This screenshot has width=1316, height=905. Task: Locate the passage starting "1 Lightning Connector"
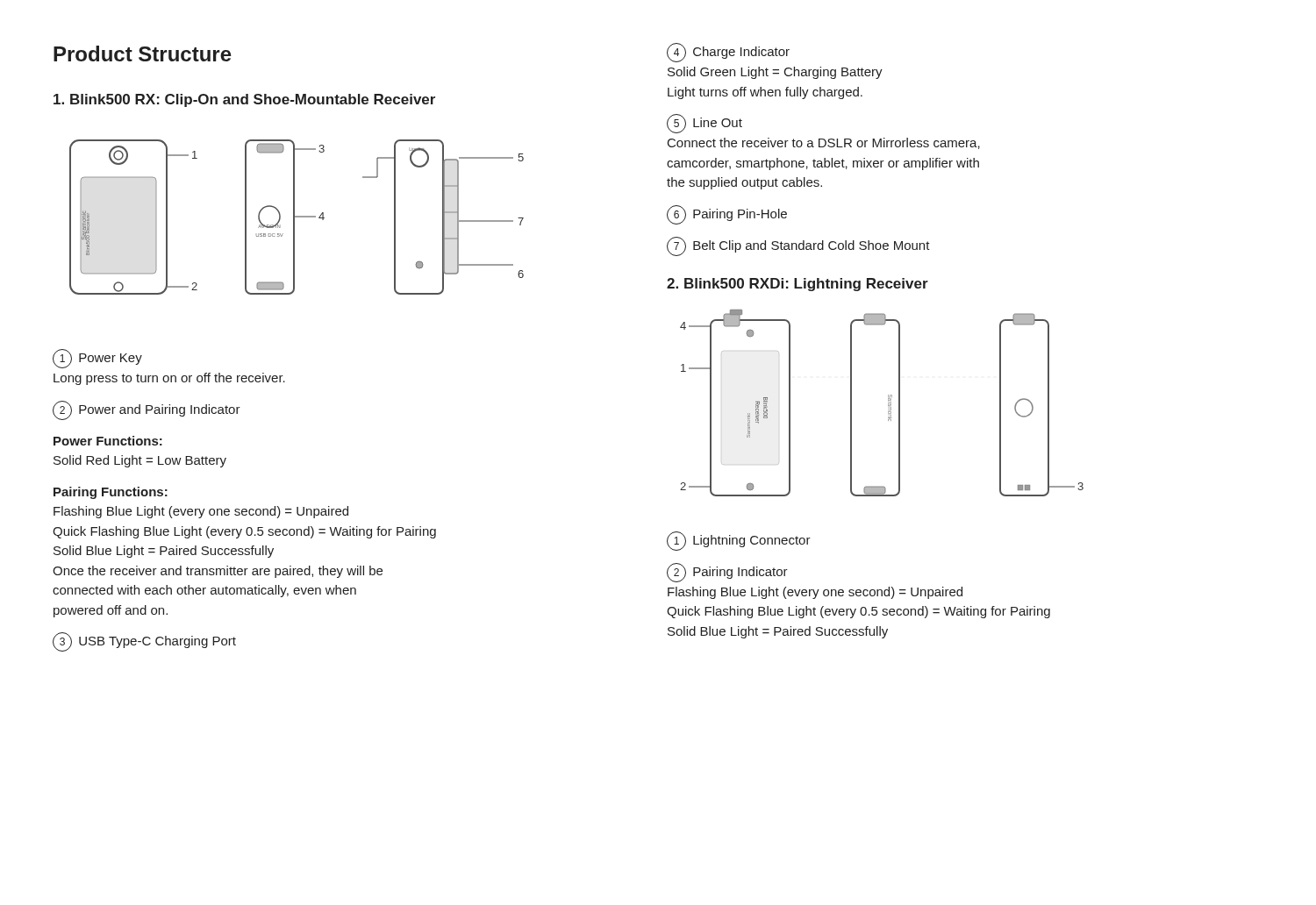click(x=738, y=541)
